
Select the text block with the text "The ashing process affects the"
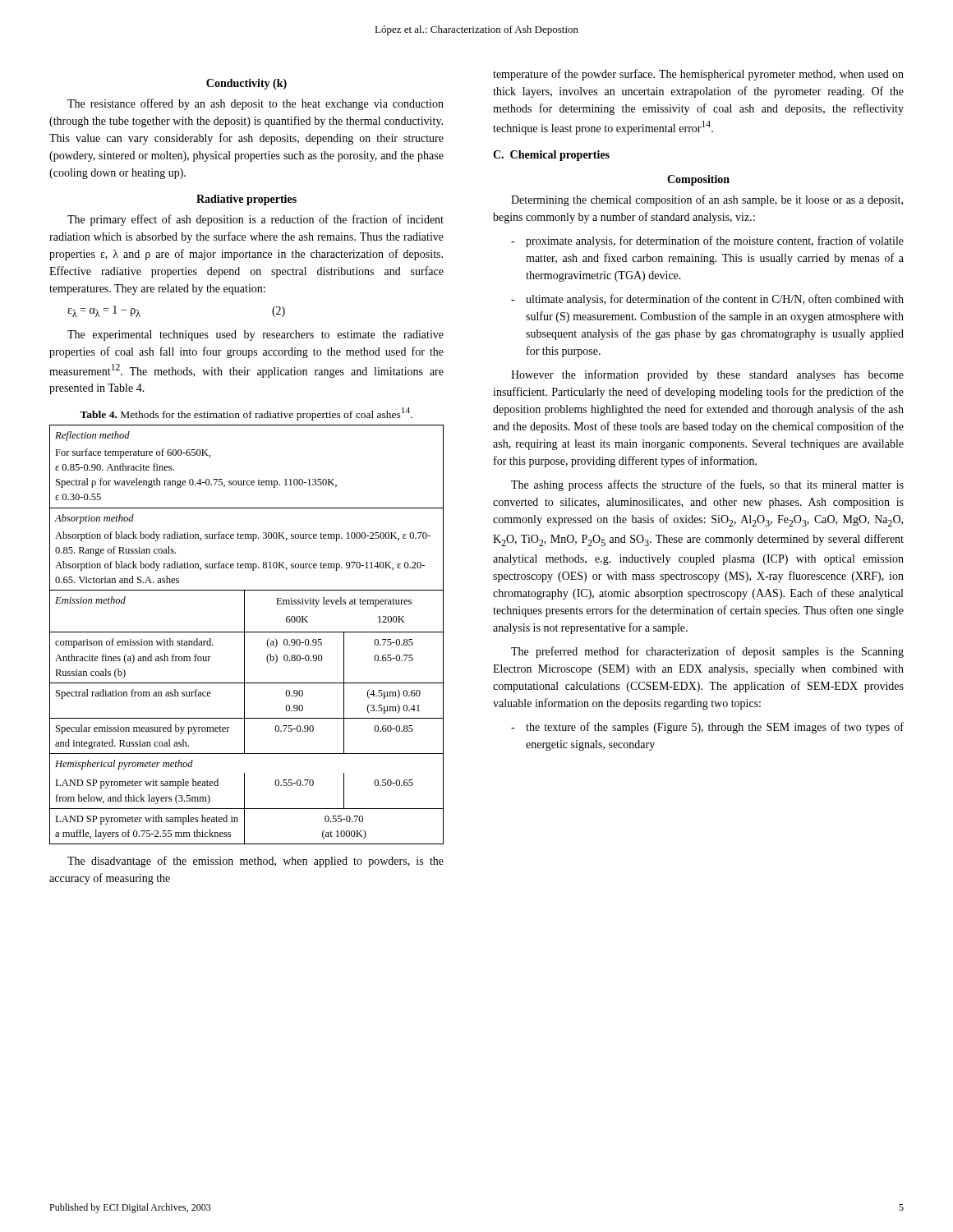pyautogui.click(x=698, y=556)
